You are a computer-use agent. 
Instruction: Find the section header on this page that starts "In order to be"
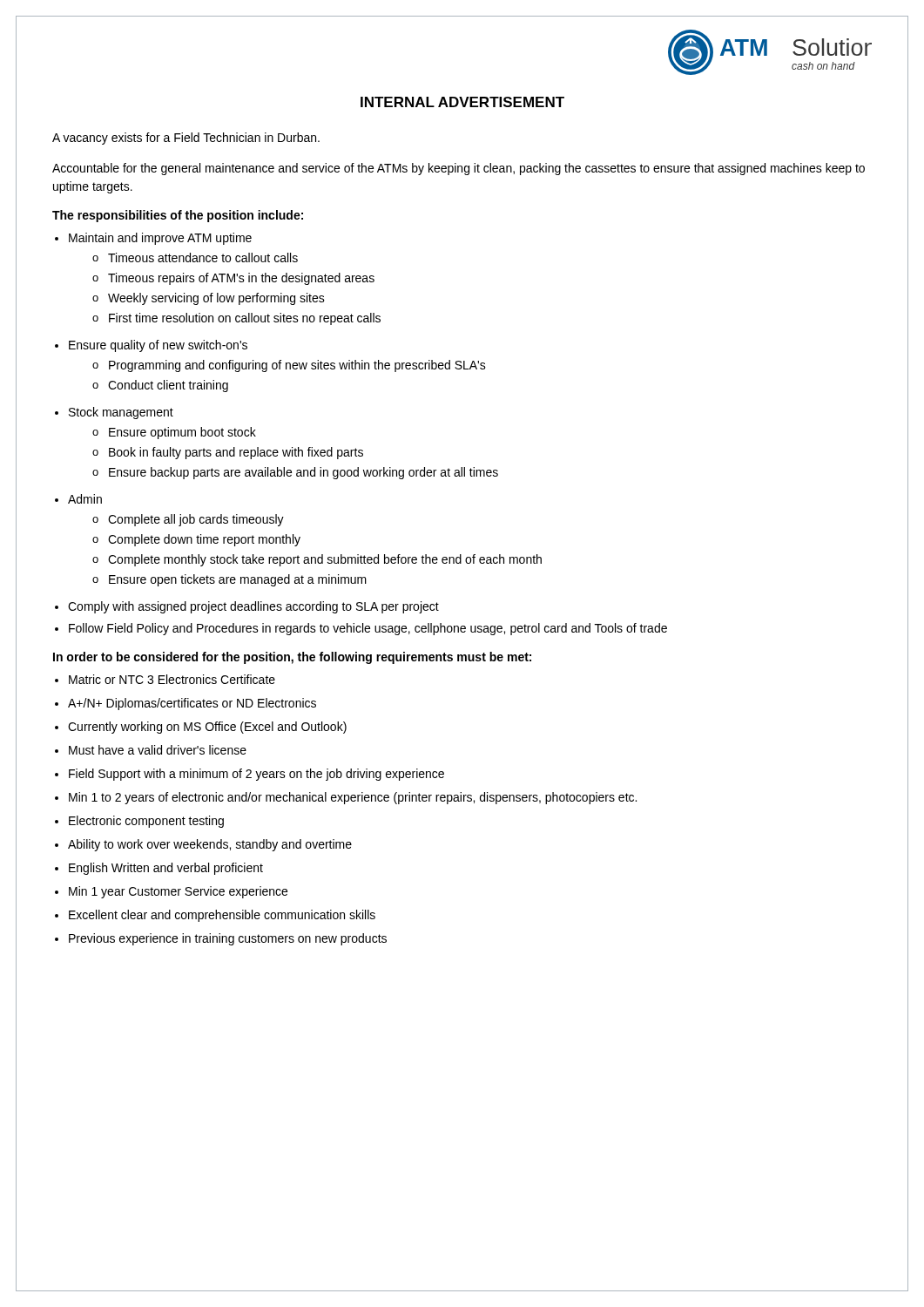point(292,657)
